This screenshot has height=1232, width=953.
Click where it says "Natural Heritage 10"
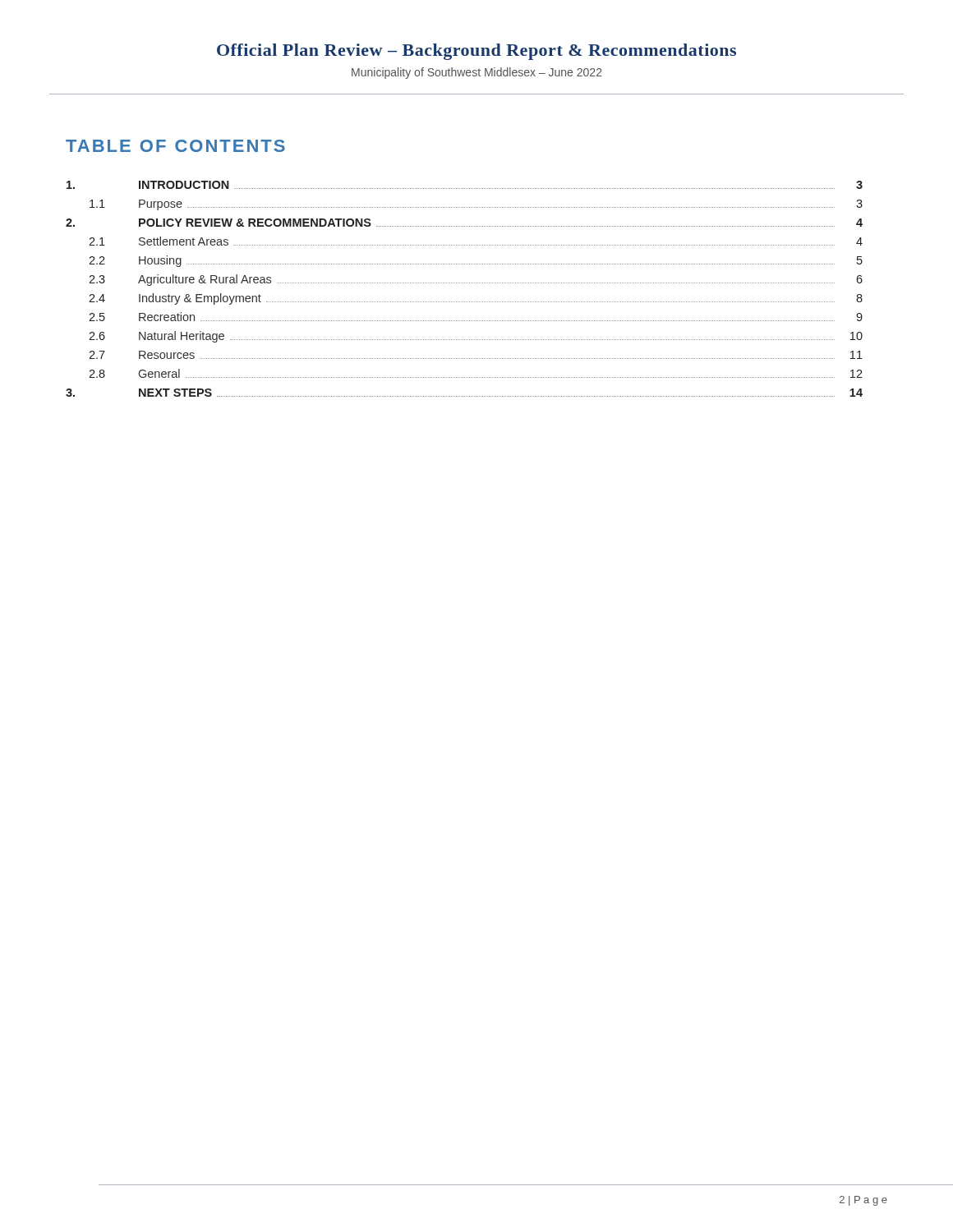pyautogui.click(x=500, y=336)
